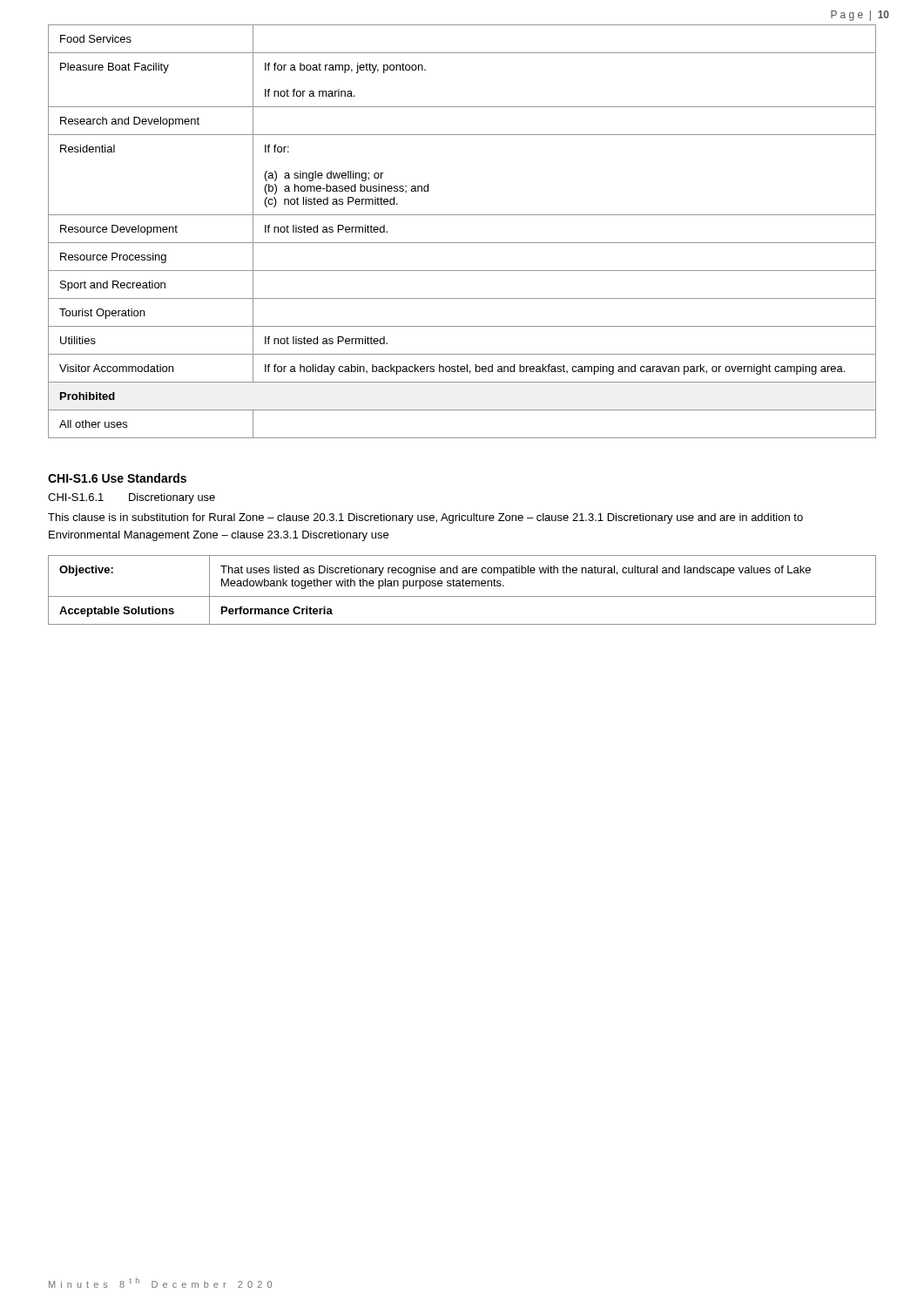Point to the text starting "This clause is in substitution for Rural"
Viewport: 924px width, 1307px height.
(x=425, y=526)
